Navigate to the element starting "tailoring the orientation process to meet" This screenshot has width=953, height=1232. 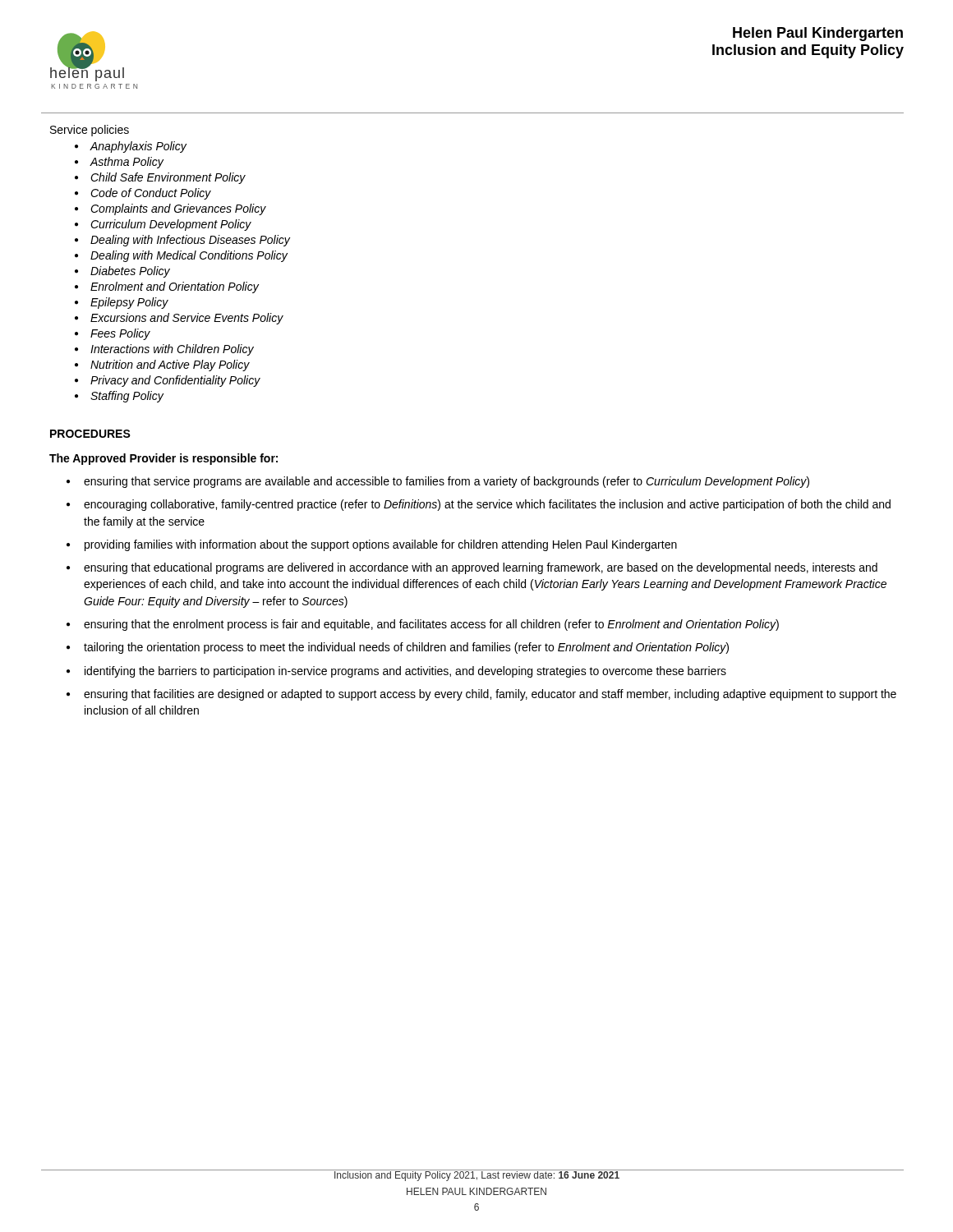407,647
